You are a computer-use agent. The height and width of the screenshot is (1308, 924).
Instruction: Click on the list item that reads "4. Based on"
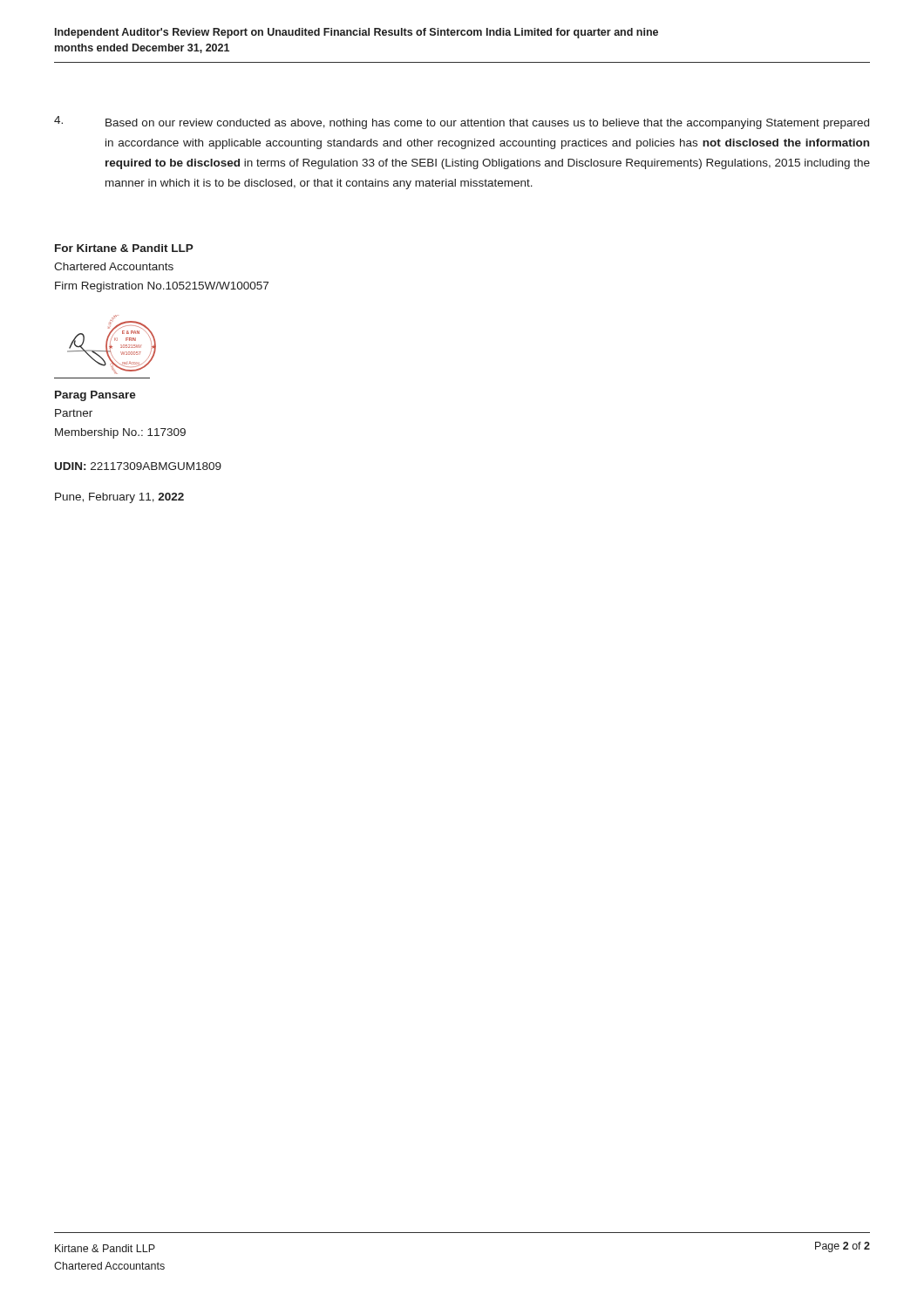pos(462,153)
